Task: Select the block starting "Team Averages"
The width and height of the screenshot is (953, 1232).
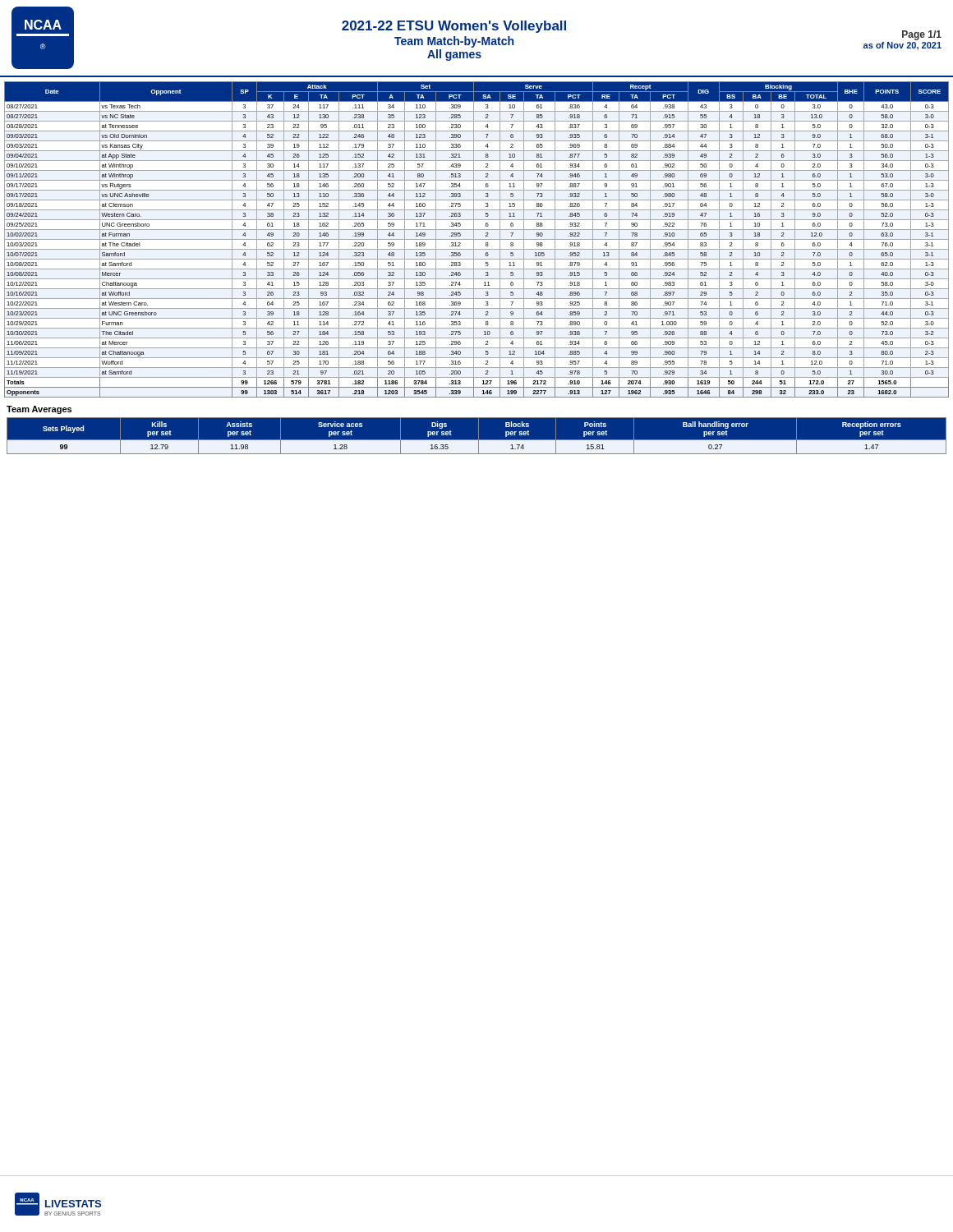Action: pyautogui.click(x=39, y=409)
